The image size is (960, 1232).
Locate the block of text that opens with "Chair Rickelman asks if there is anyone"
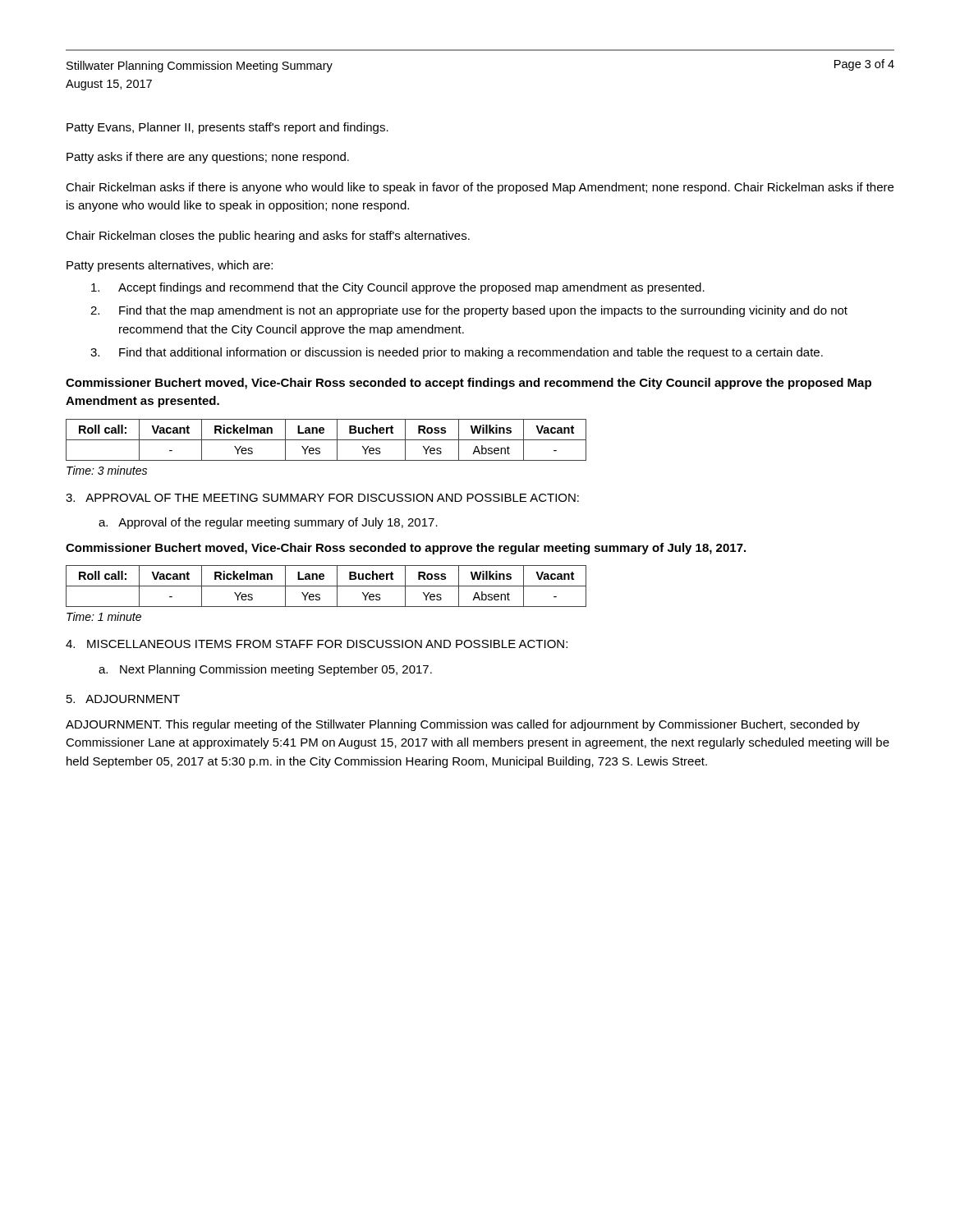[x=480, y=196]
